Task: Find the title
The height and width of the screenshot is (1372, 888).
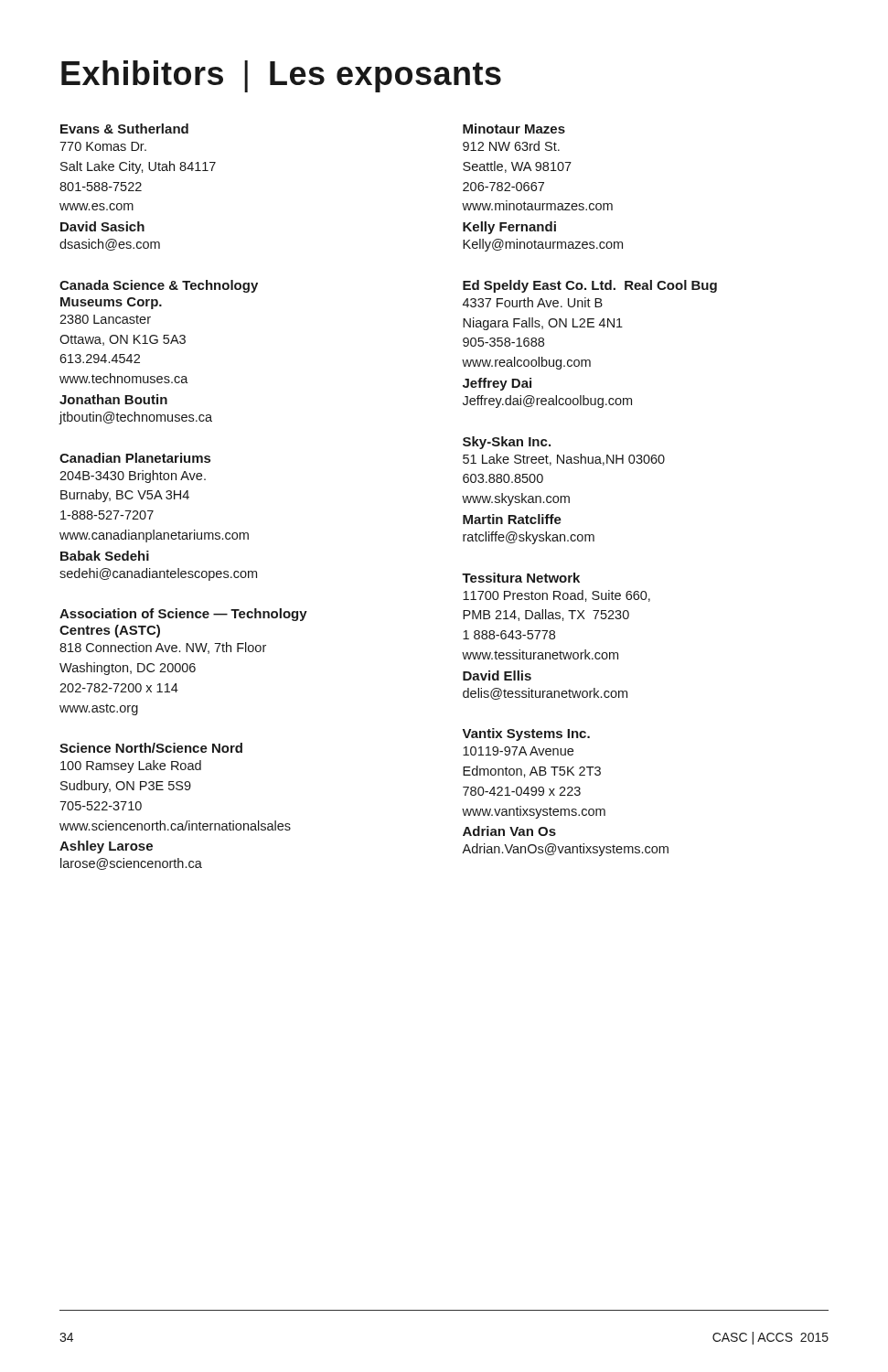Action: tap(444, 74)
